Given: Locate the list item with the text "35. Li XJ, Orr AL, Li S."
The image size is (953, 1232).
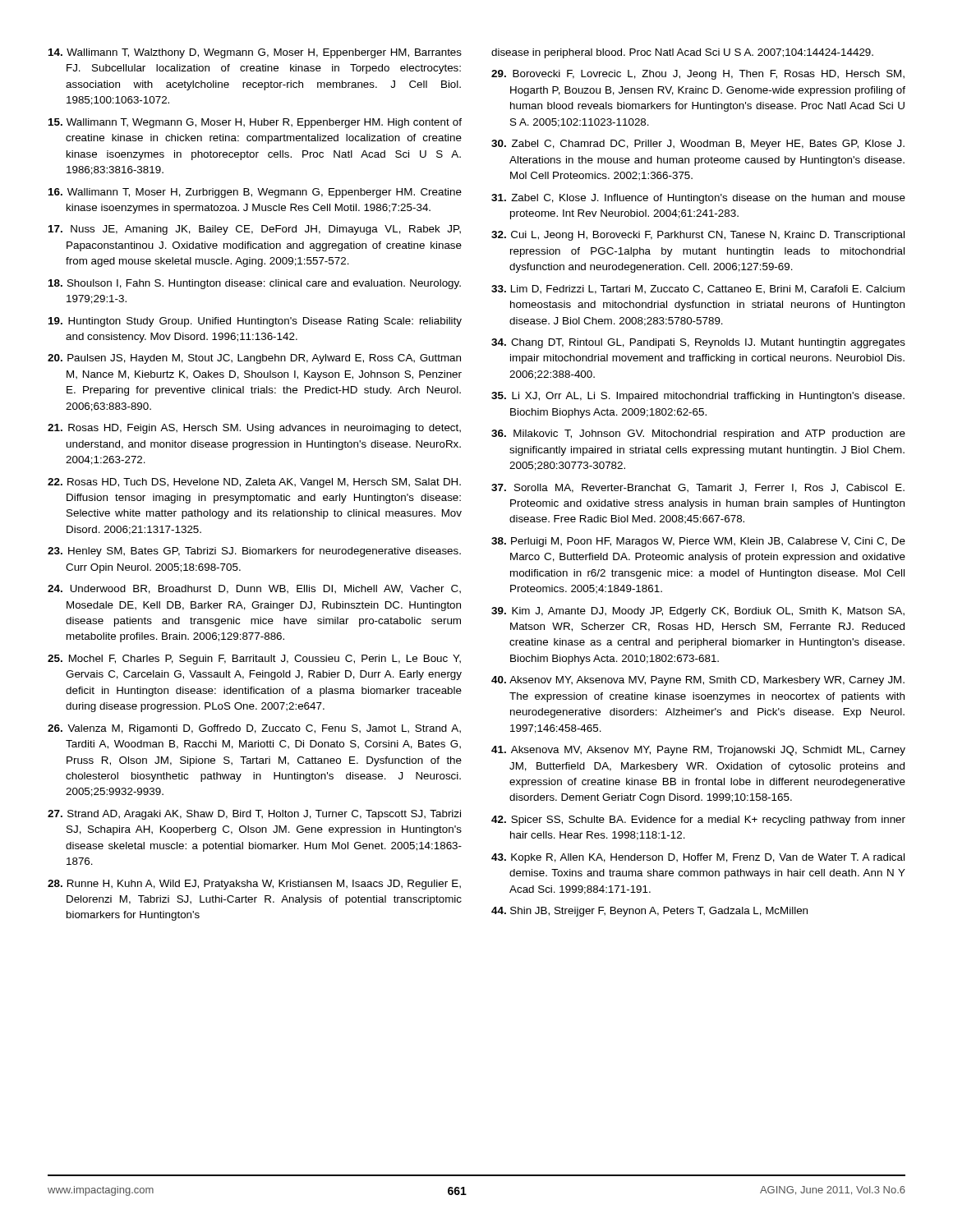Looking at the screenshot, I should (698, 404).
